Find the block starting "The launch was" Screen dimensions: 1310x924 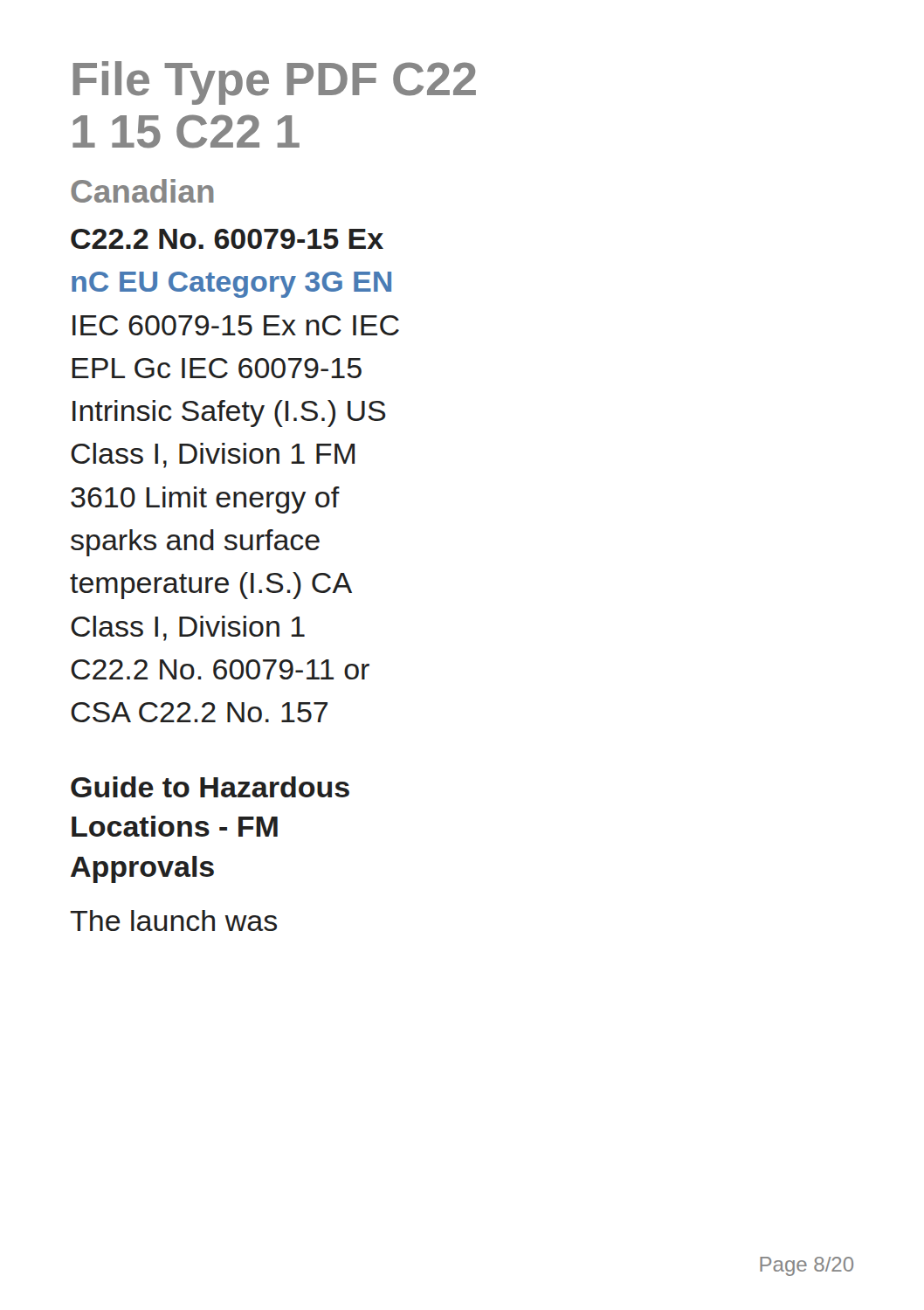pos(174,921)
